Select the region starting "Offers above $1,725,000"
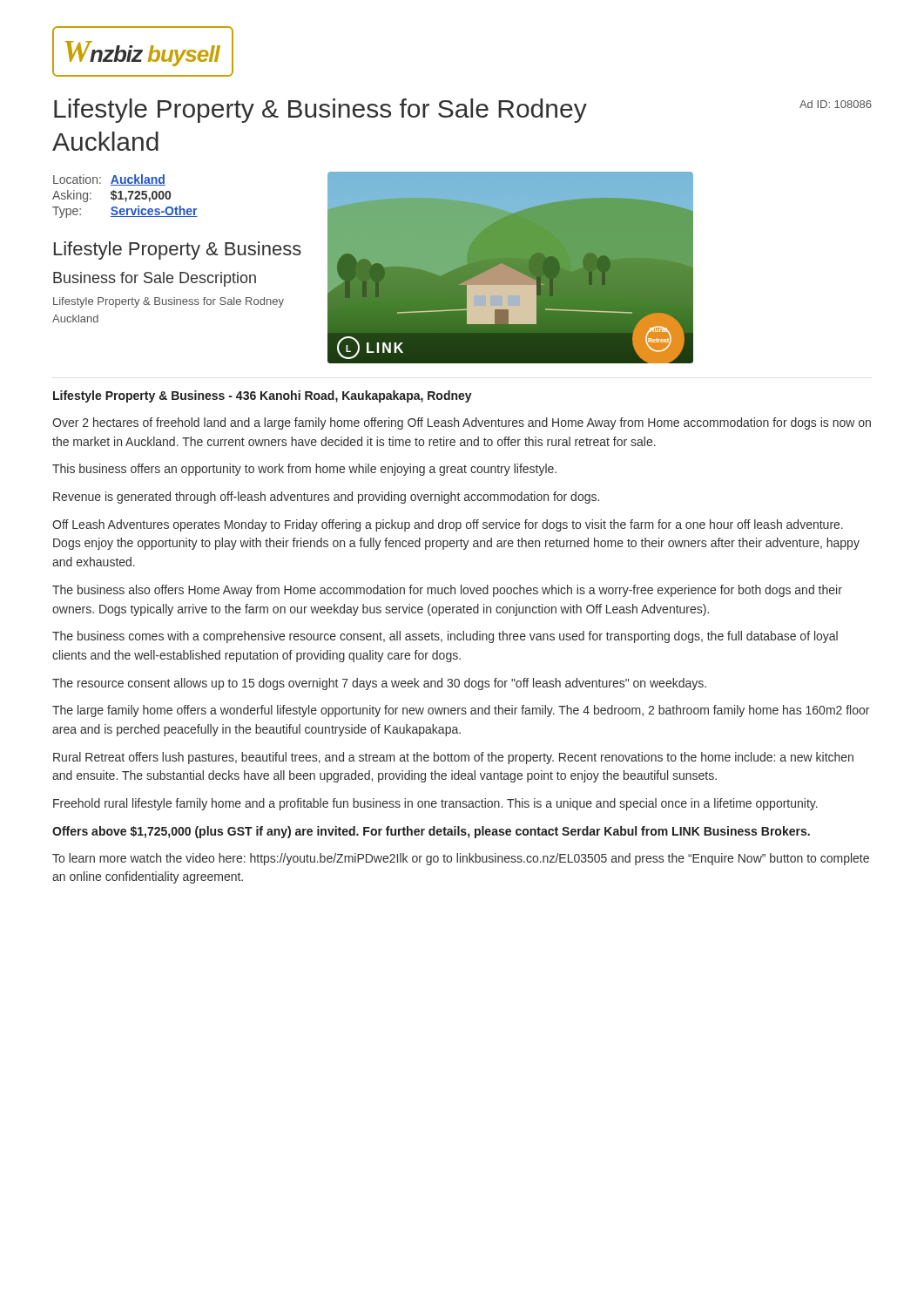This screenshot has height=1307, width=924. tap(431, 831)
